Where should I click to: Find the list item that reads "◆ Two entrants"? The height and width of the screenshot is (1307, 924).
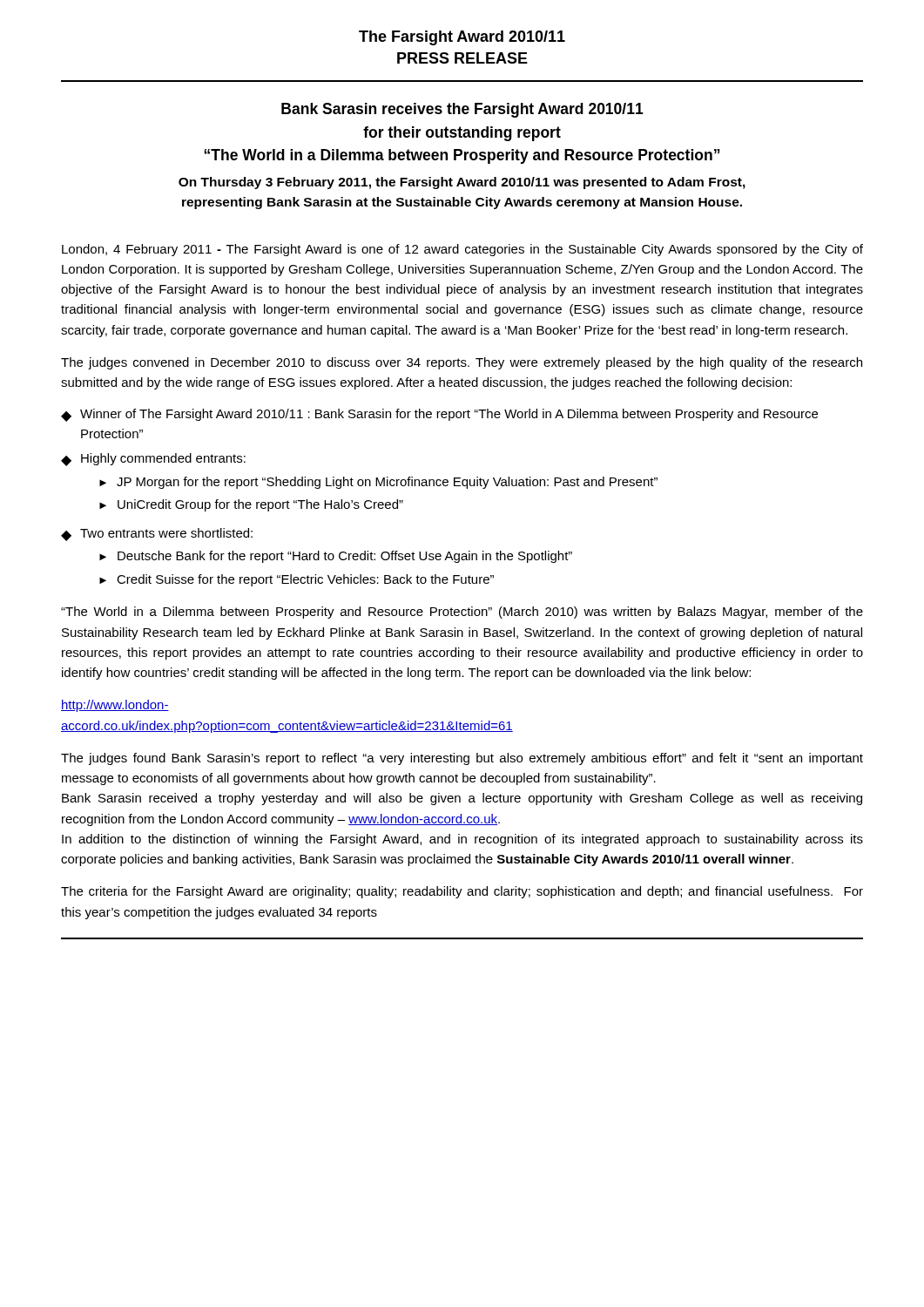(462, 558)
